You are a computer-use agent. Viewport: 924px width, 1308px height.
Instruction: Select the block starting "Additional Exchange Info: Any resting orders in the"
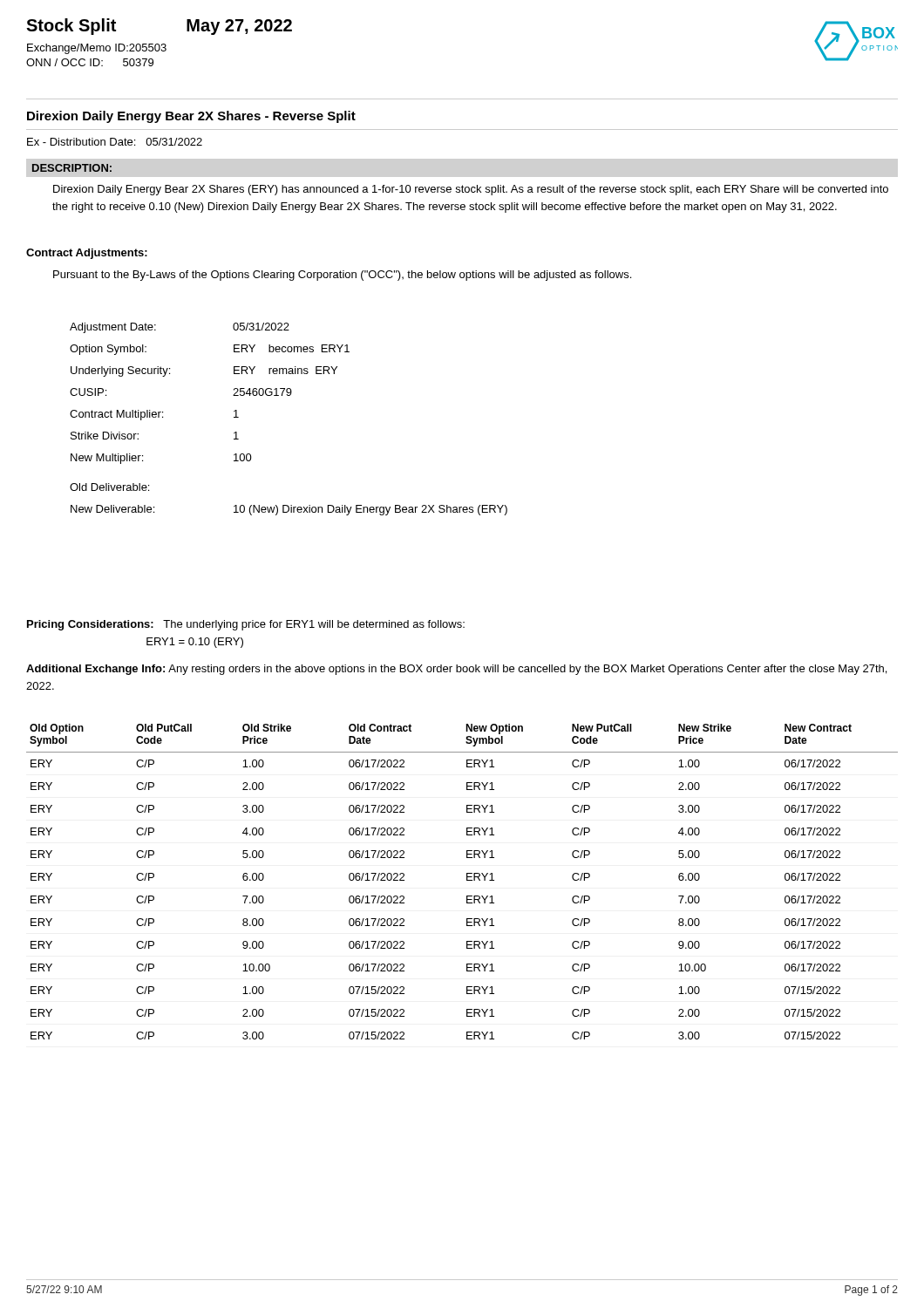(457, 677)
